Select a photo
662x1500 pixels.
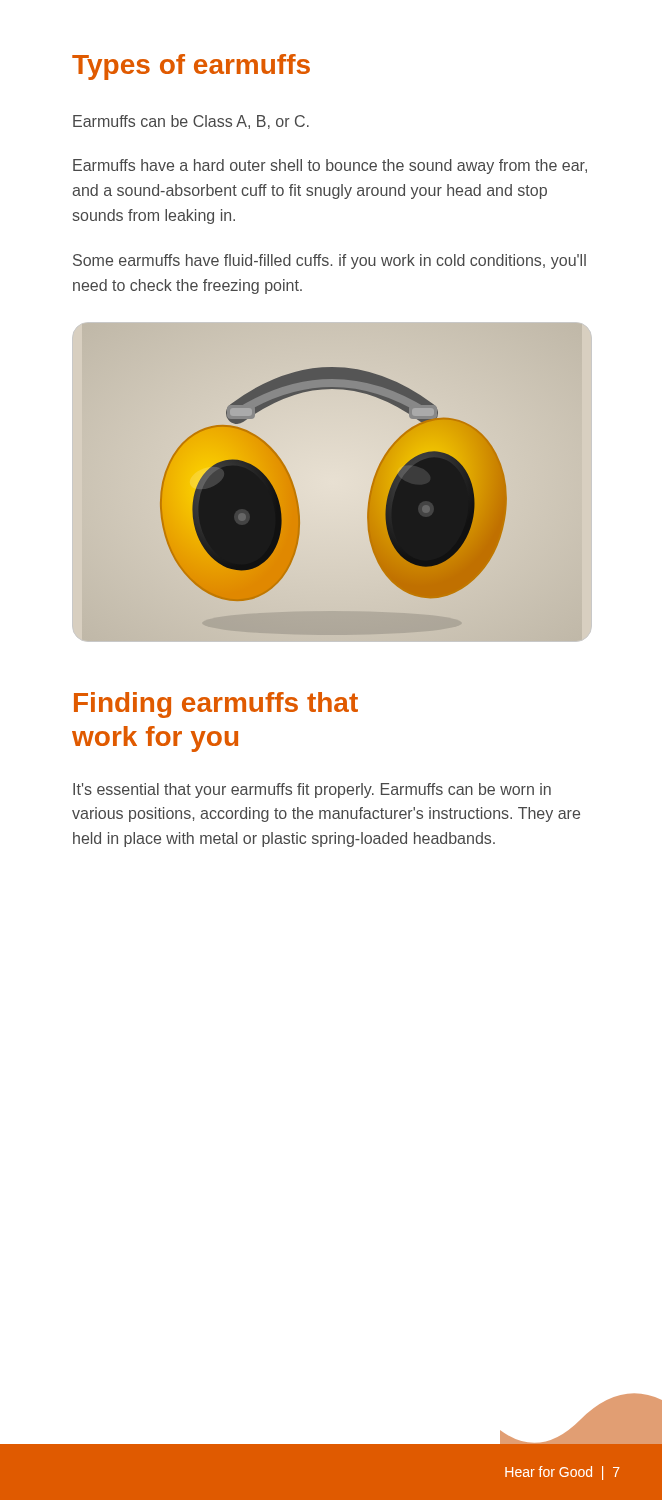(x=332, y=482)
